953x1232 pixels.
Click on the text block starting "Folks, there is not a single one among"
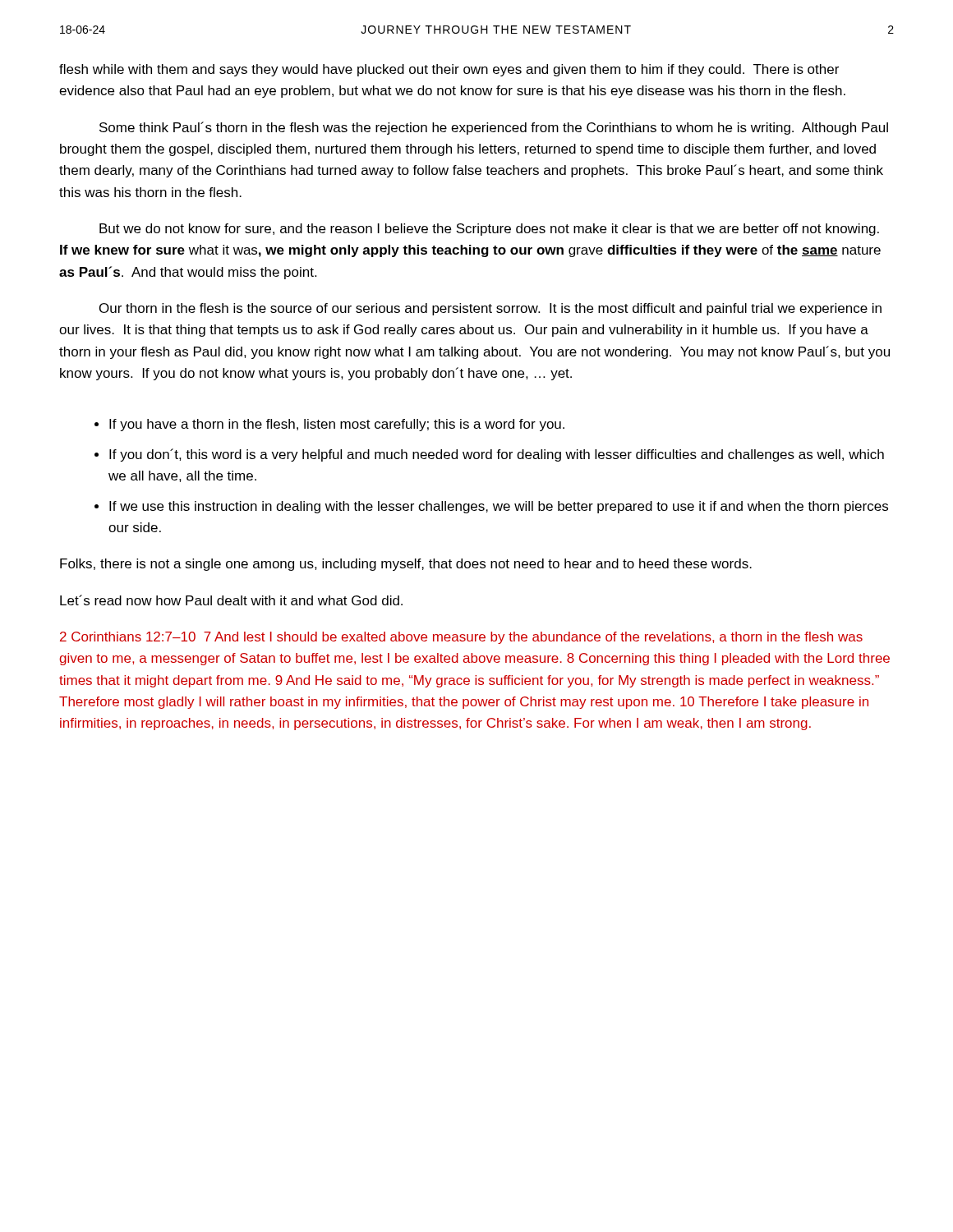[x=406, y=564]
